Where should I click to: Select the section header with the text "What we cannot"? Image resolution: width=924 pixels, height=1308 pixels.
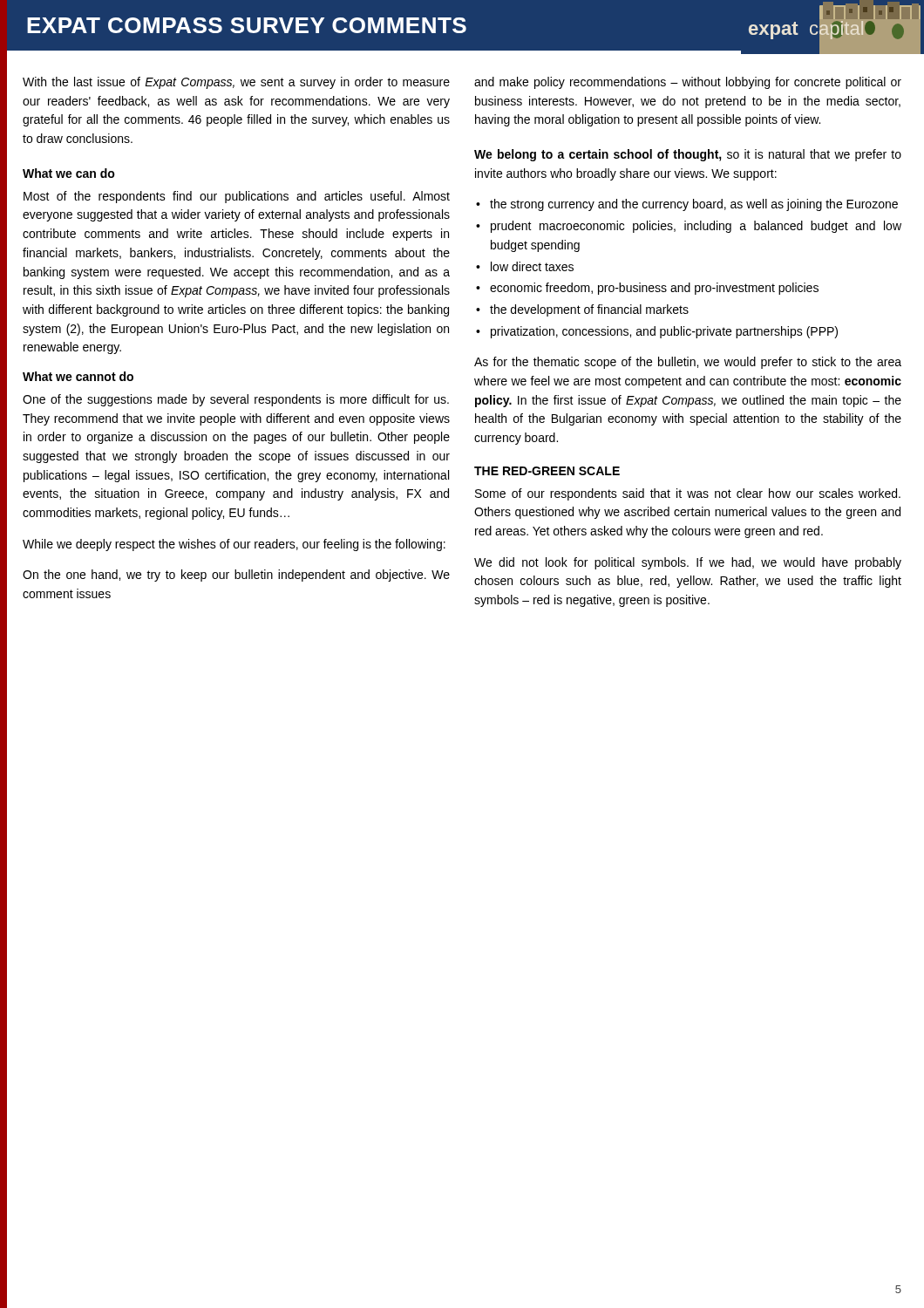coord(78,377)
